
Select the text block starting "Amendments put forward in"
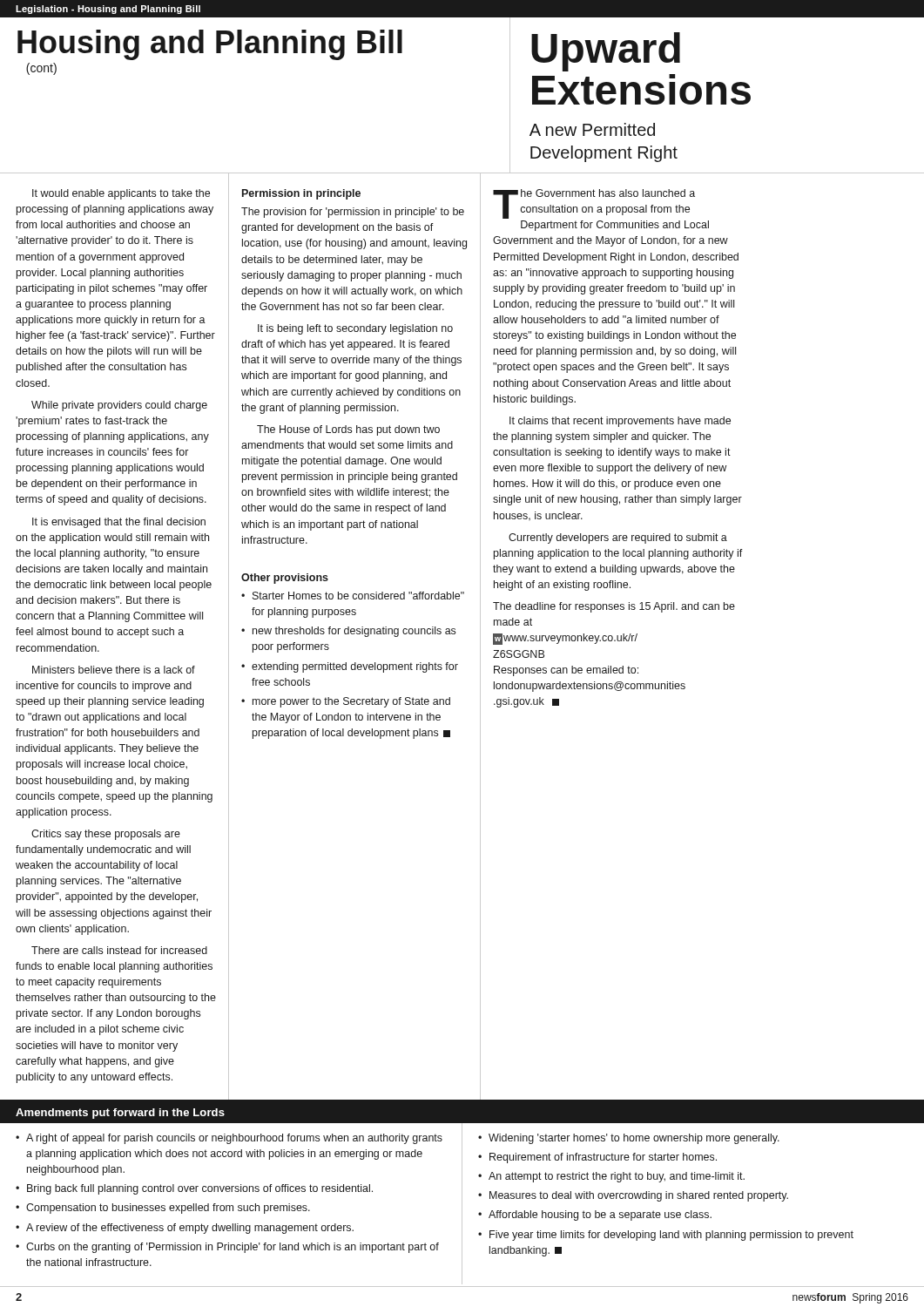[120, 1112]
